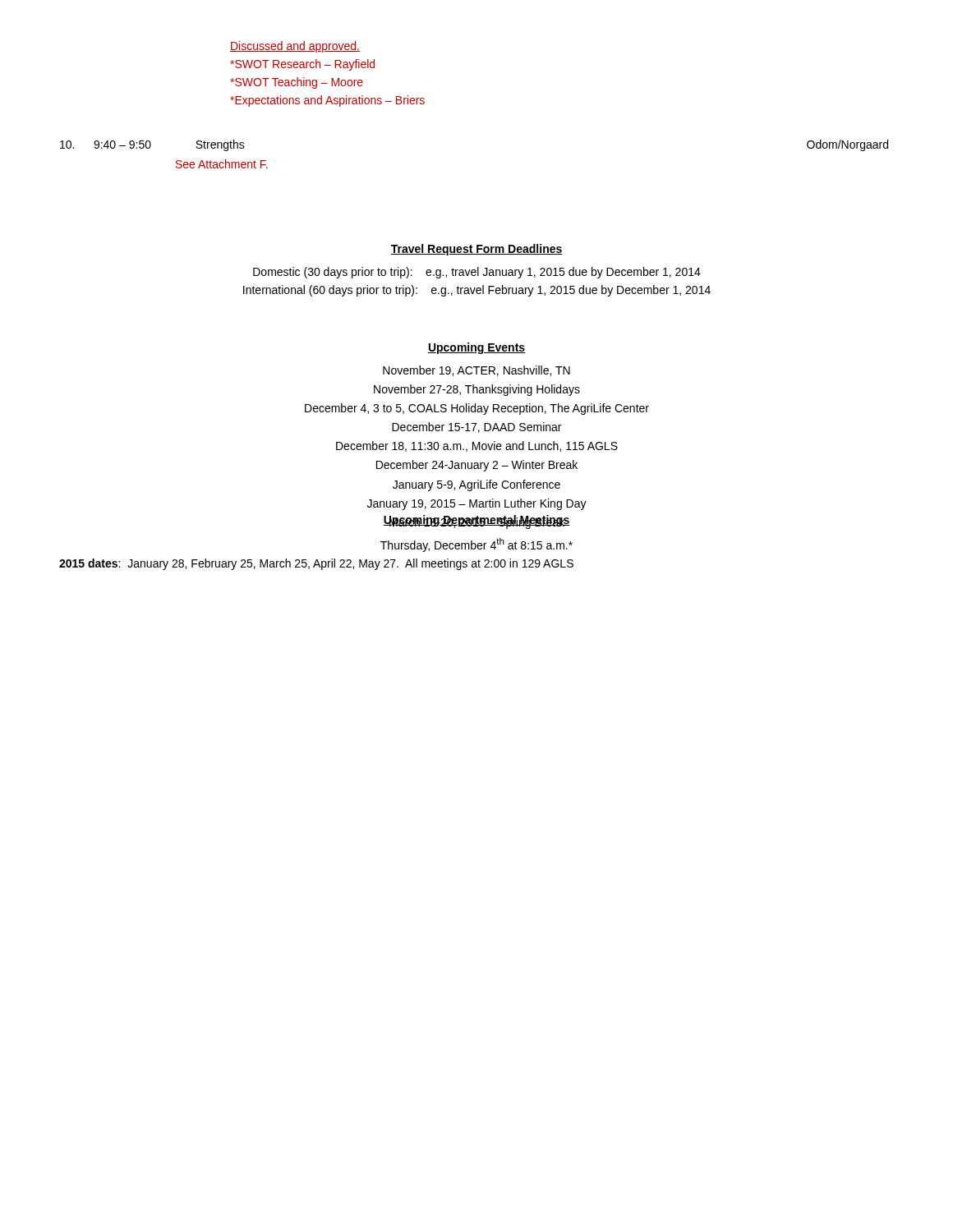Navigate to the region starting "See Attachment F."

point(222,164)
